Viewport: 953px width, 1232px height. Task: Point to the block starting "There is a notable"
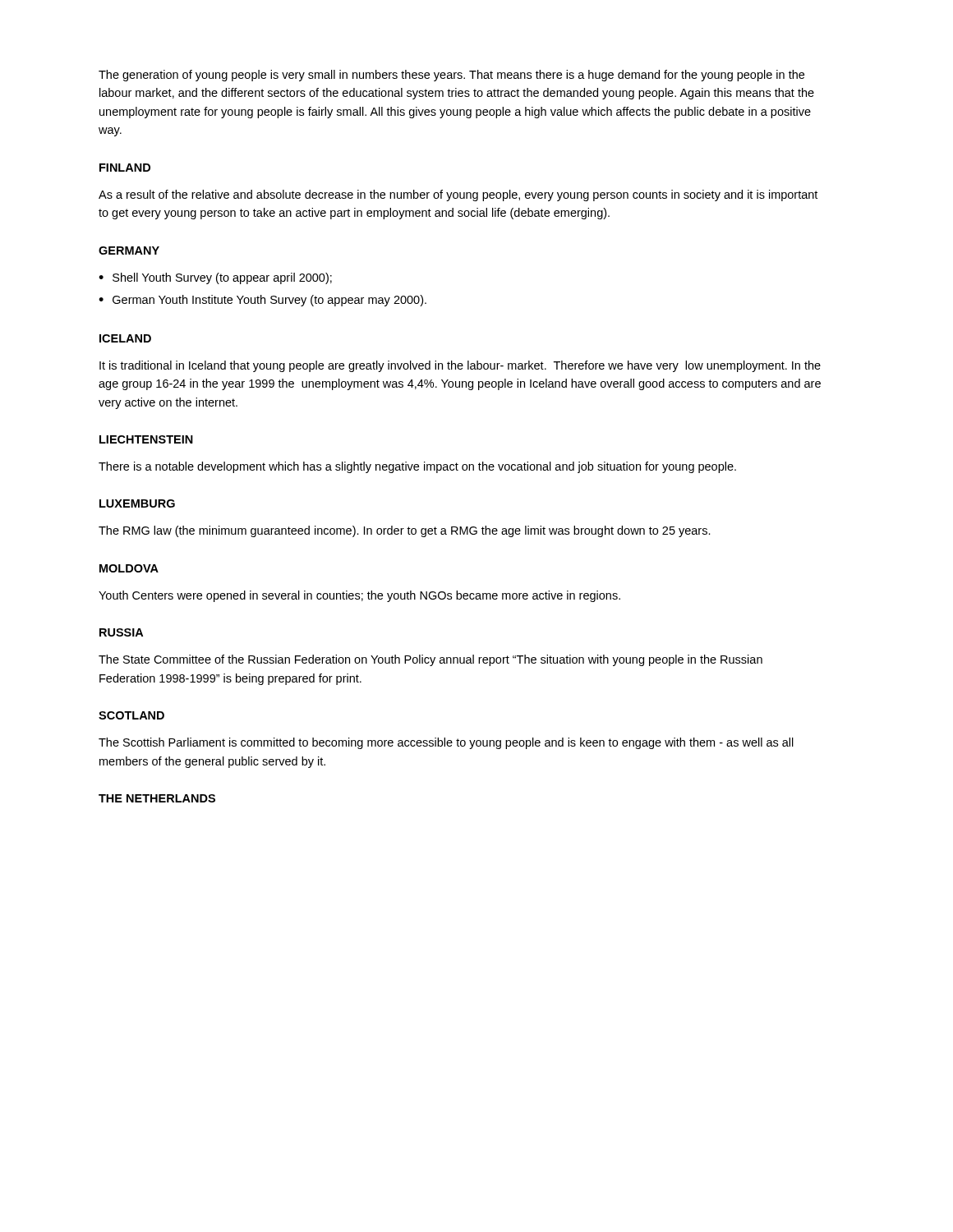pos(418,466)
